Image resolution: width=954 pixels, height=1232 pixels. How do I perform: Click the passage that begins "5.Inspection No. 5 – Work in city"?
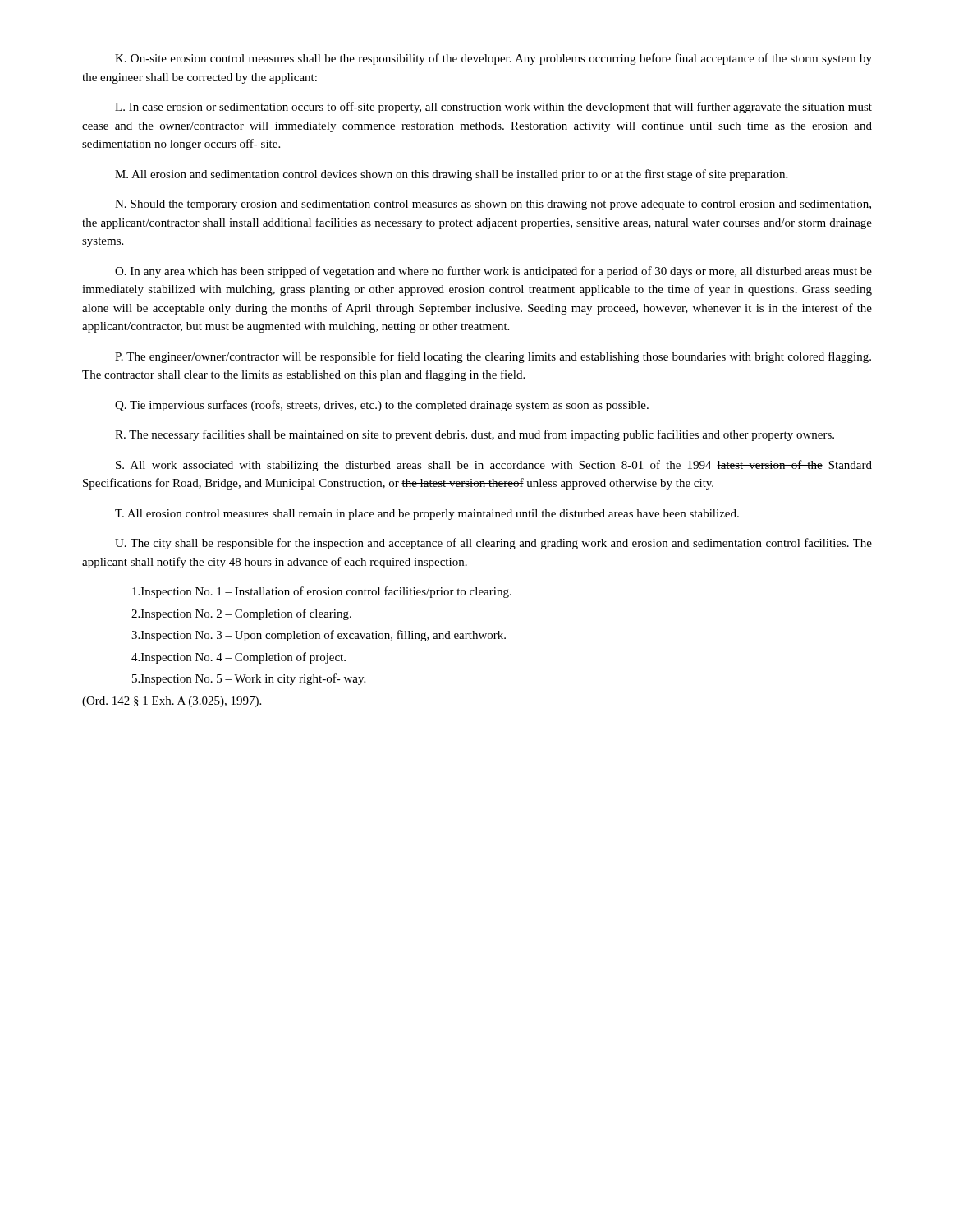click(249, 678)
